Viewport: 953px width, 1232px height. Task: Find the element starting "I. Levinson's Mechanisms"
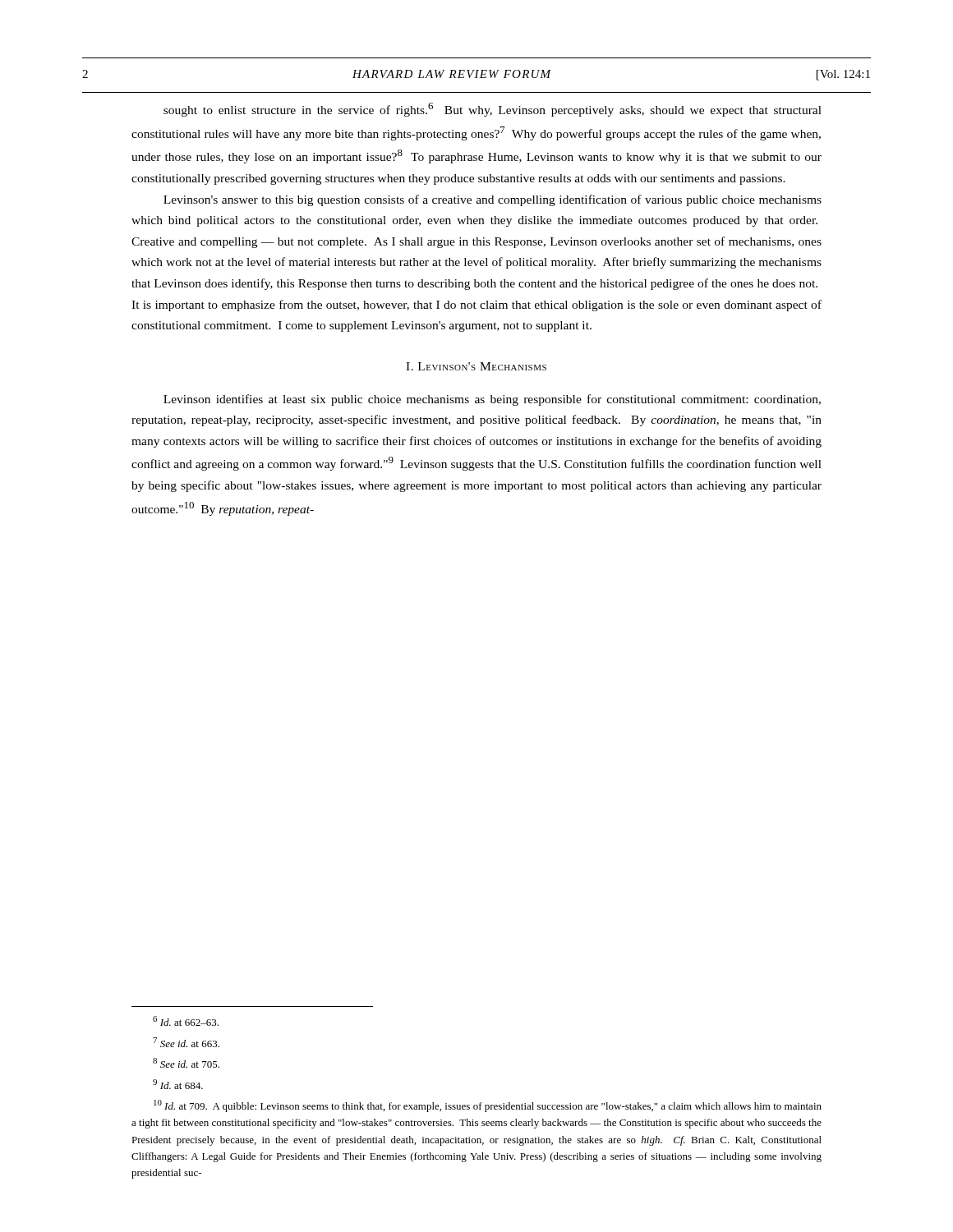click(x=476, y=366)
